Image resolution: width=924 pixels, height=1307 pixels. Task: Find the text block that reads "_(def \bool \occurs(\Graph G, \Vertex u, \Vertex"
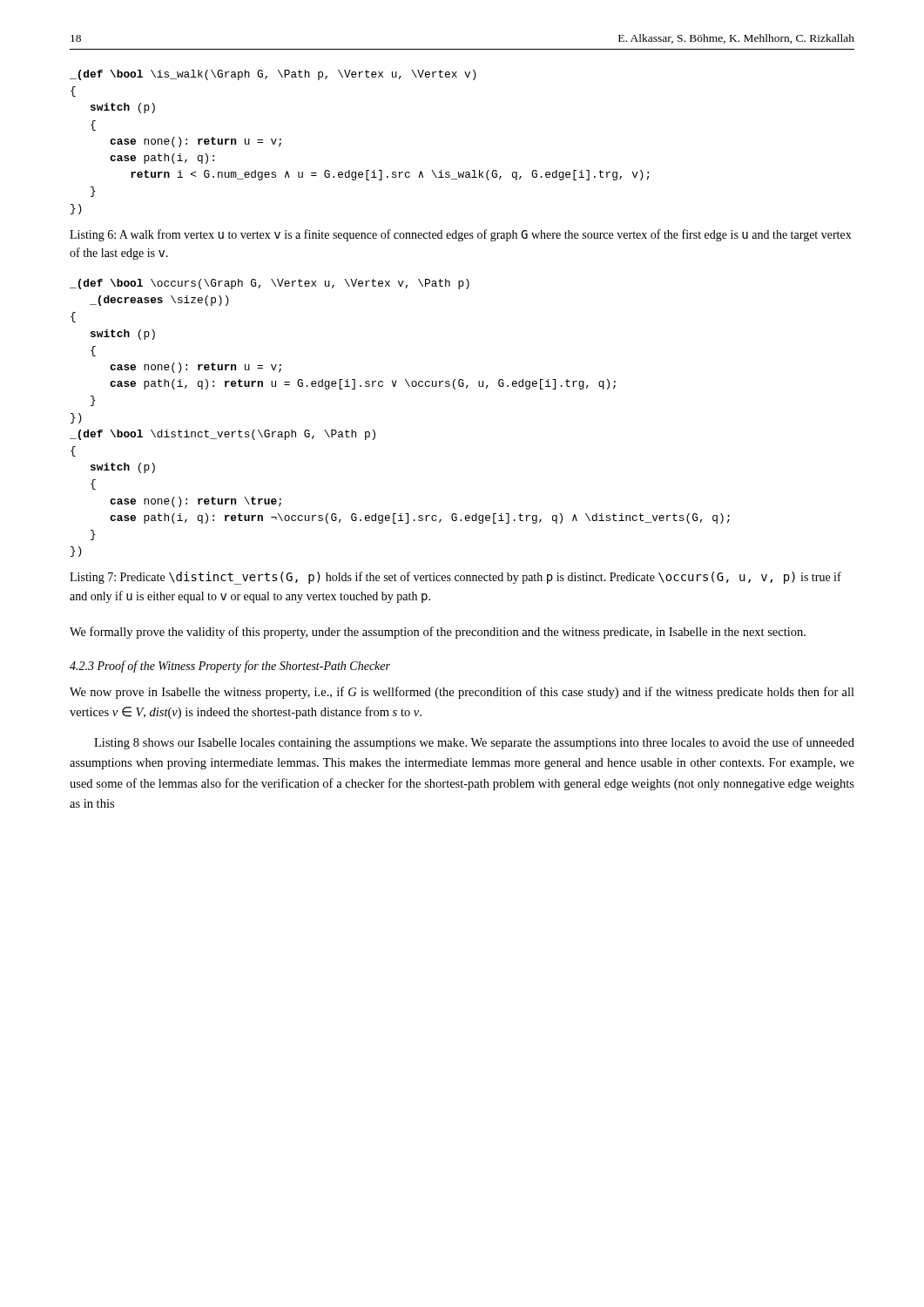[270, 284]
